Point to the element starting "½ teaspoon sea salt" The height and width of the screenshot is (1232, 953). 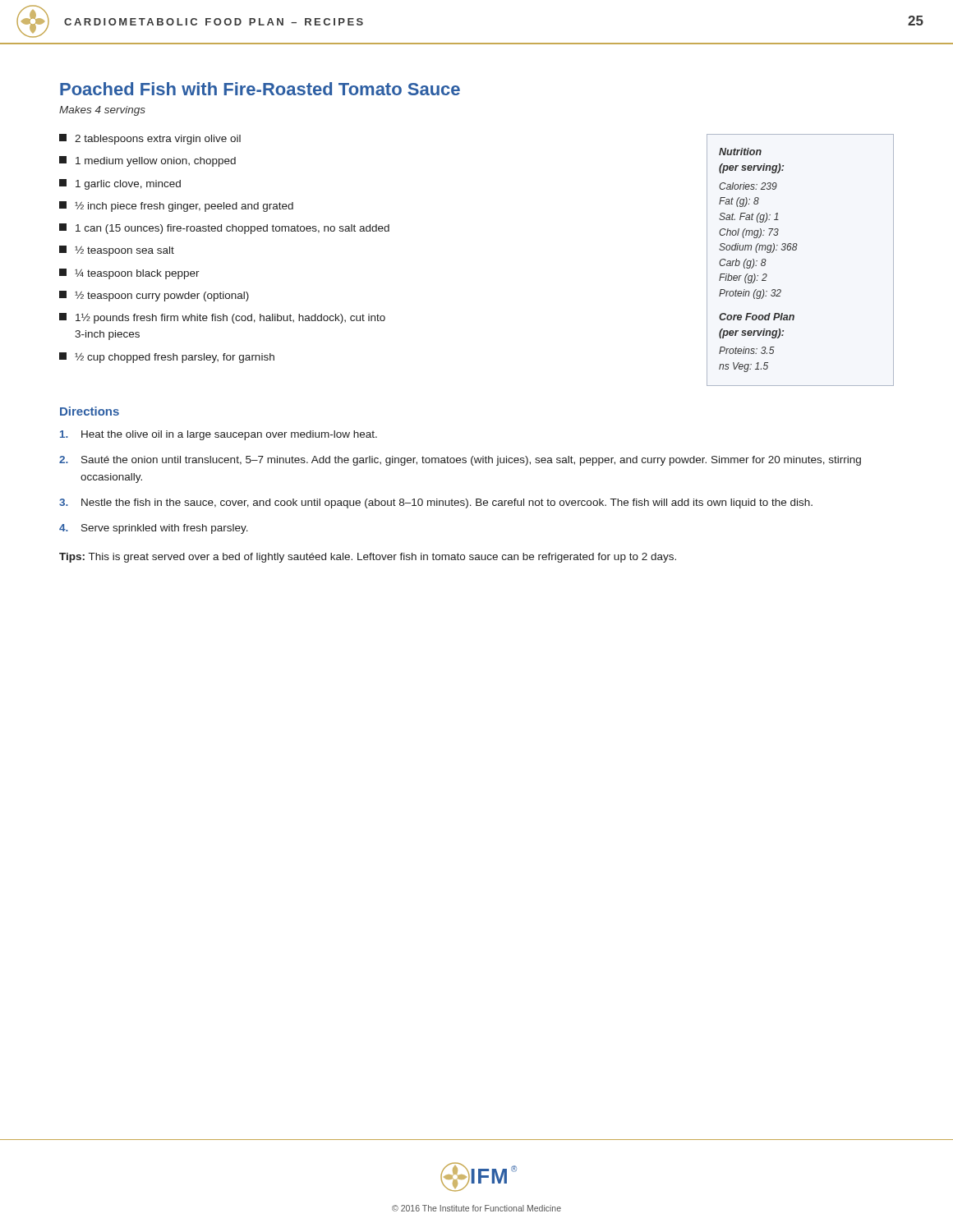click(x=117, y=251)
